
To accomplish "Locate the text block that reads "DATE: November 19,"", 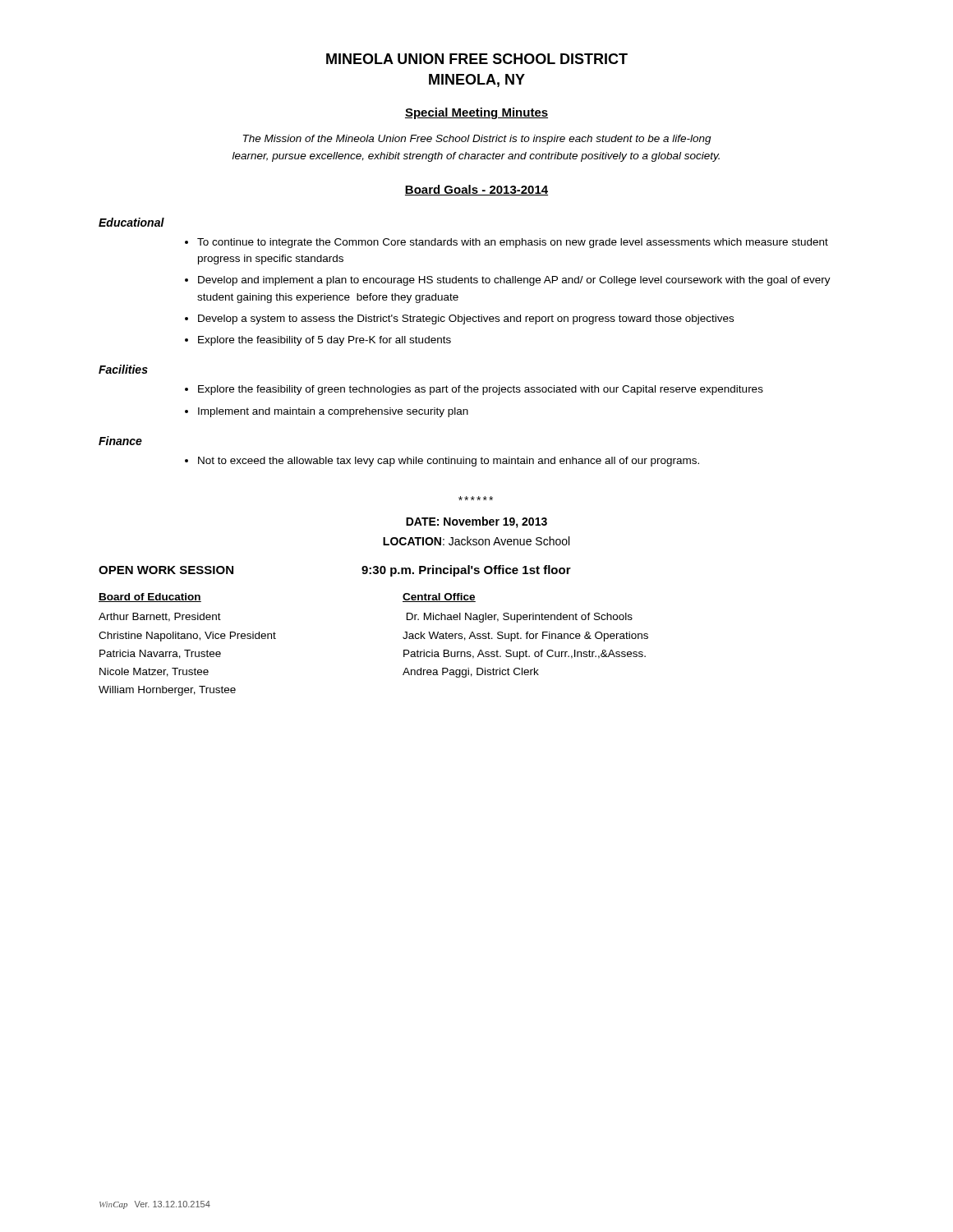I will [476, 522].
